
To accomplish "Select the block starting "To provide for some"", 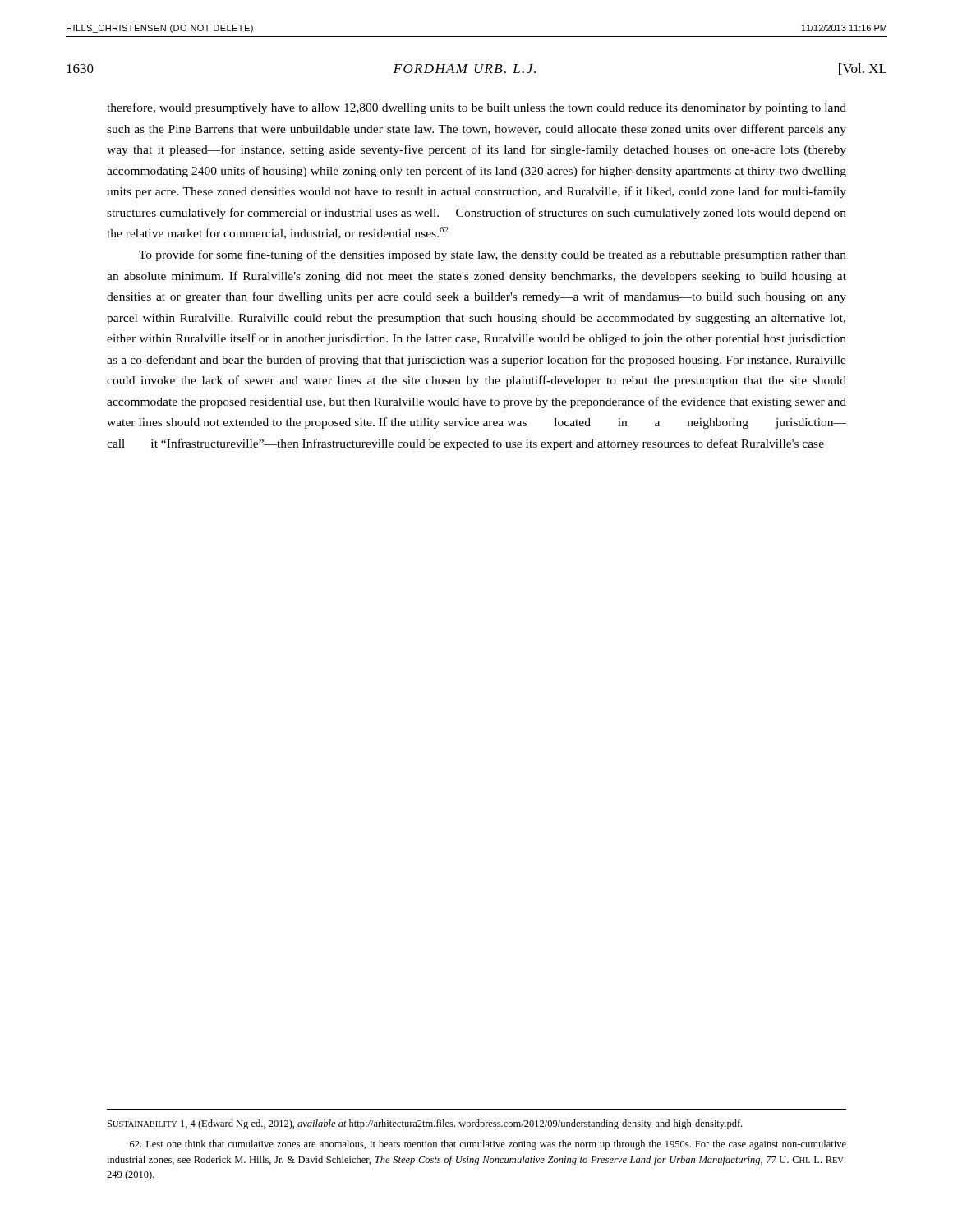I will (476, 349).
